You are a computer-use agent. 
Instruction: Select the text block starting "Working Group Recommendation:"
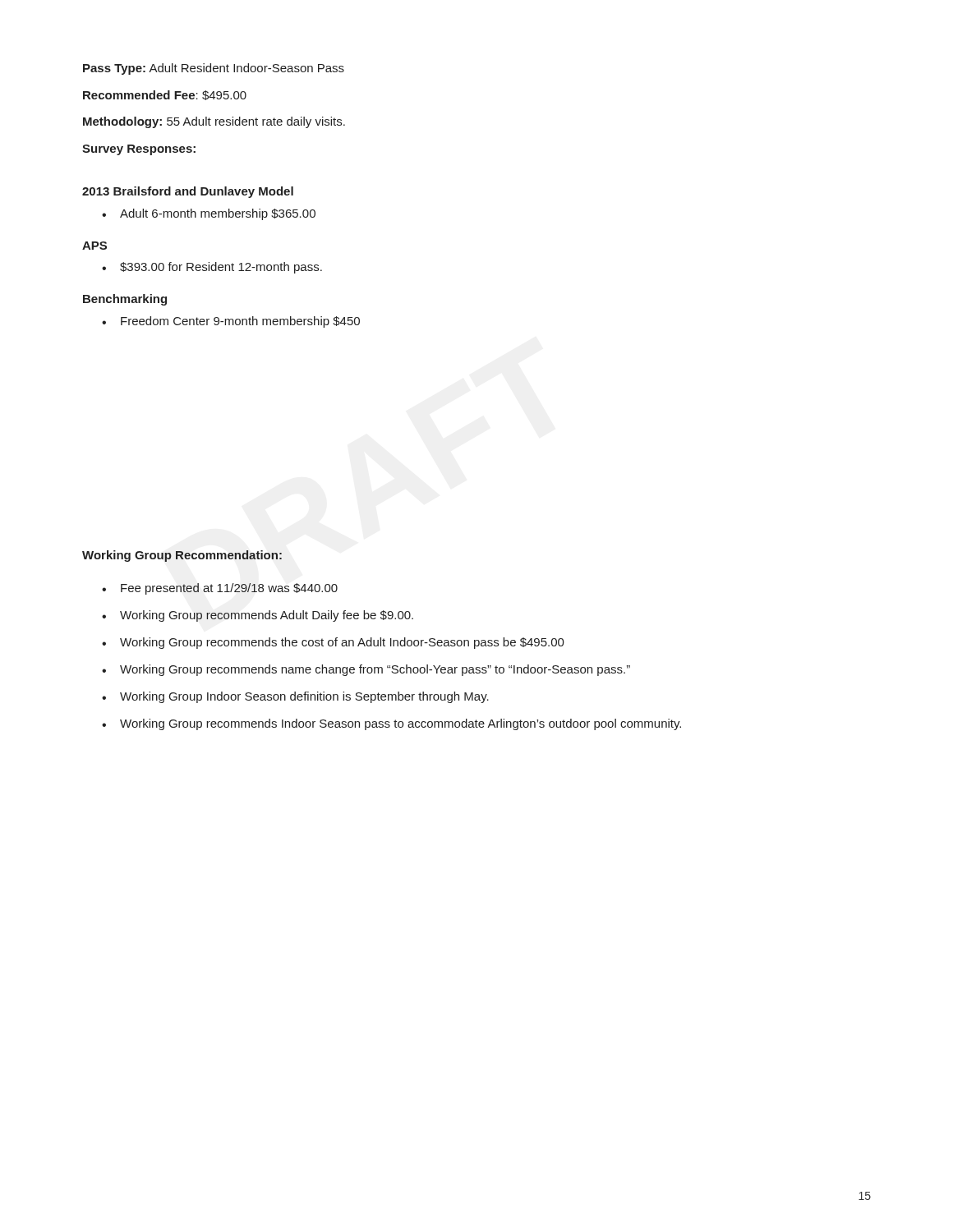tap(182, 554)
